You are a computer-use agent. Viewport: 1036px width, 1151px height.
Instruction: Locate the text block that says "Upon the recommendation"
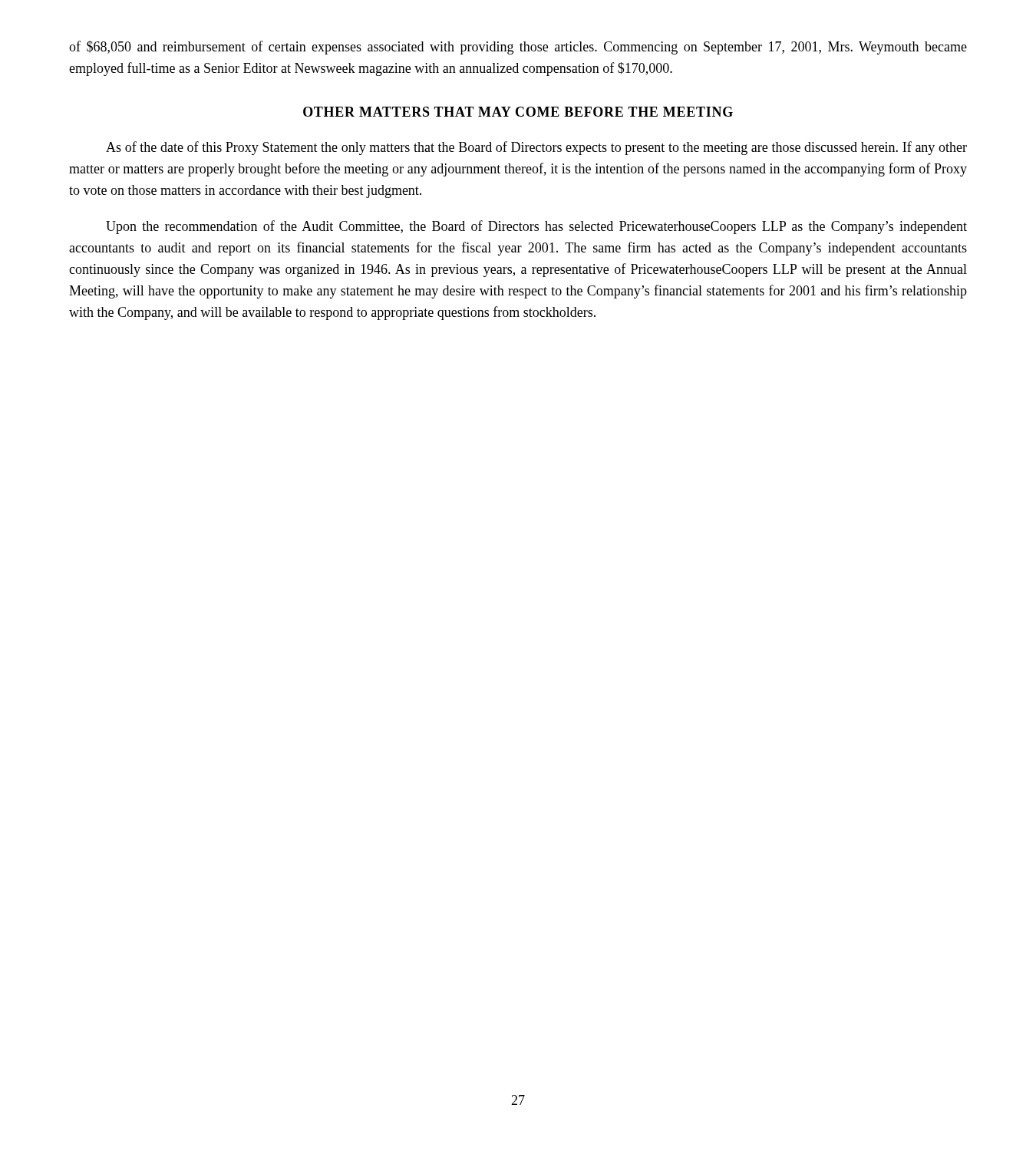click(518, 270)
